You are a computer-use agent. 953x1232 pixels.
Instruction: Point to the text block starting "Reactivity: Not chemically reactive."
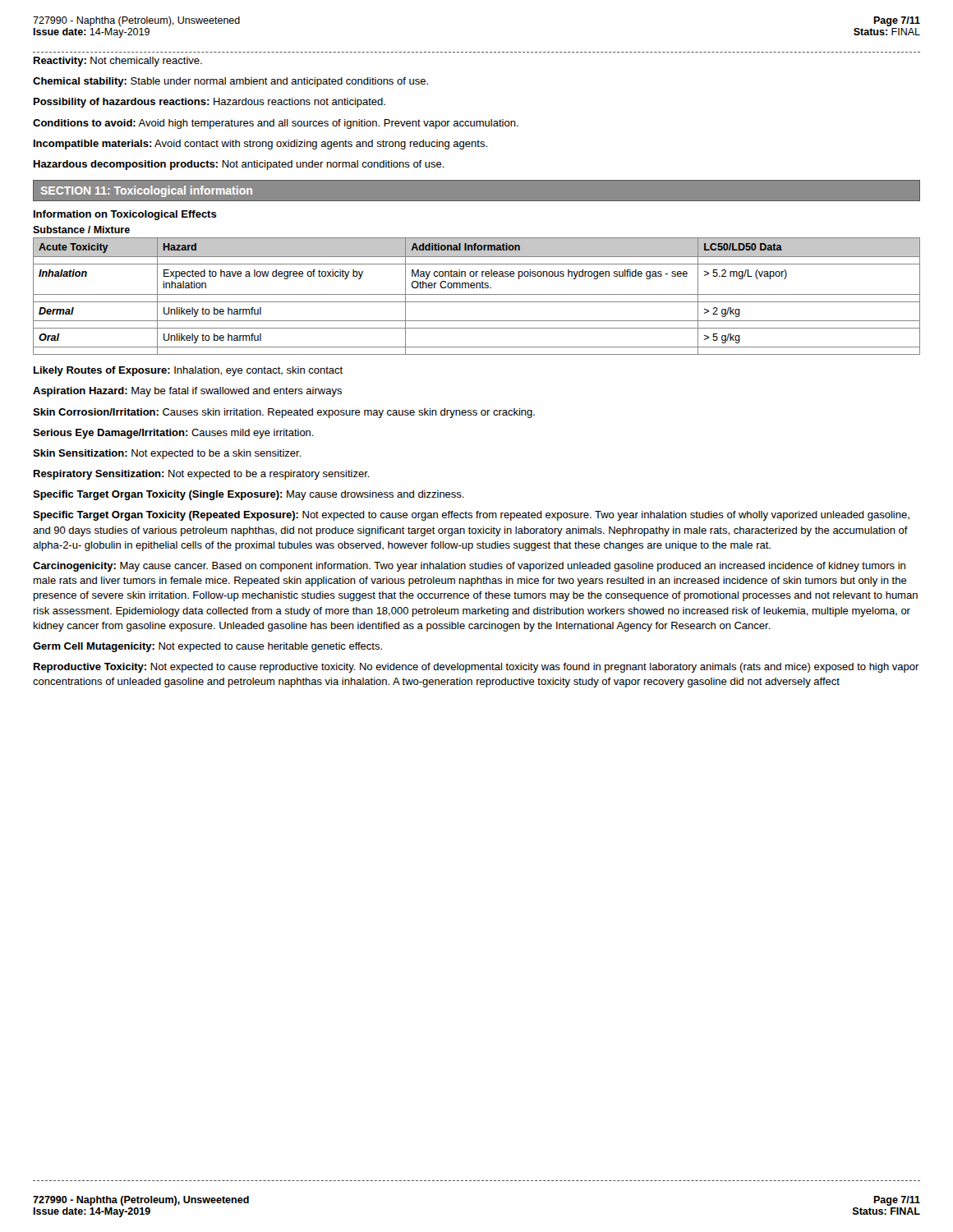[118, 60]
